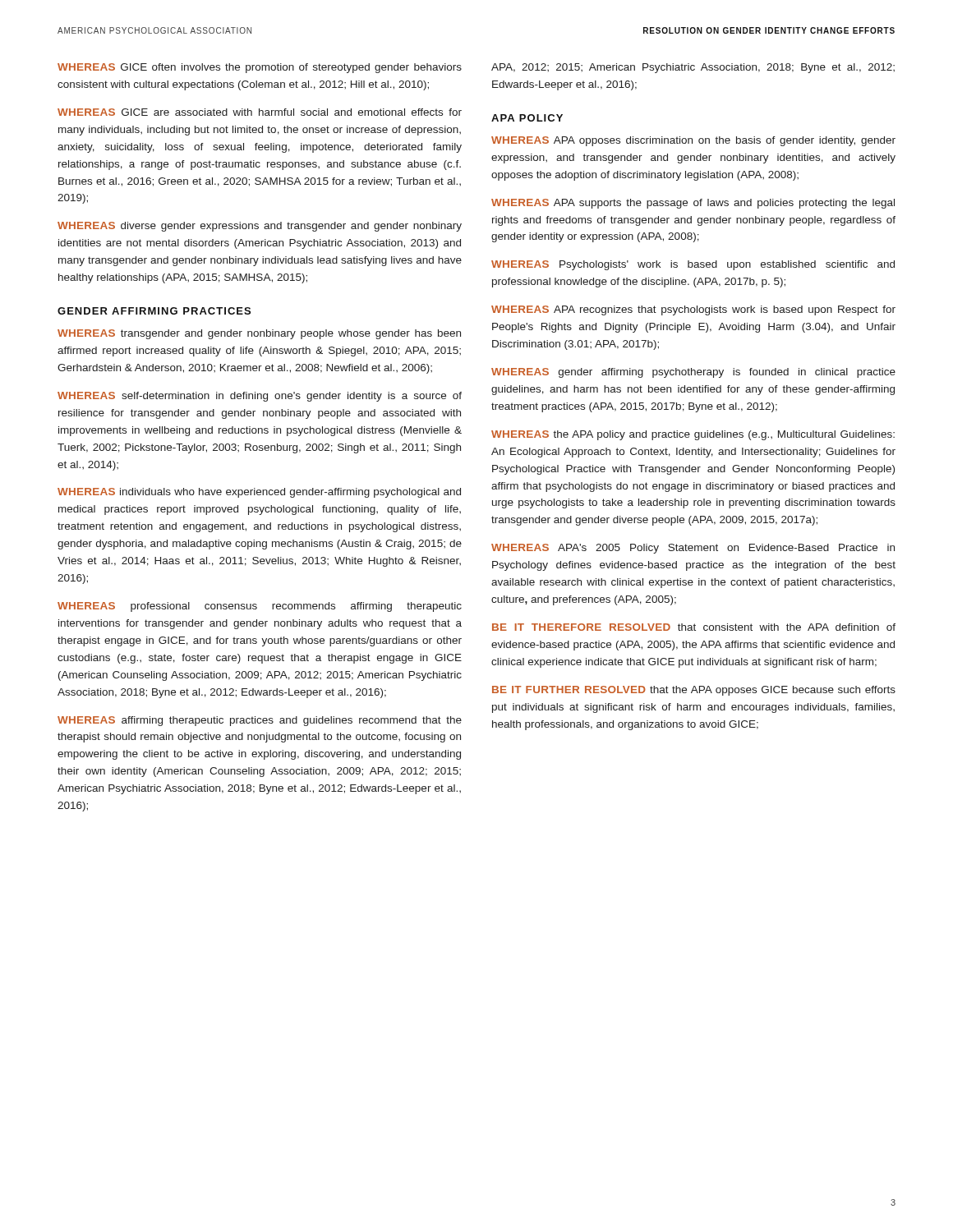Find the block on this page that starts "Whereas the APA policy and practice guidelines (e.g.,"
Image resolution: width=953 pixels, height=1232 pixels.
pyautogui.click(x=693, y=477)
